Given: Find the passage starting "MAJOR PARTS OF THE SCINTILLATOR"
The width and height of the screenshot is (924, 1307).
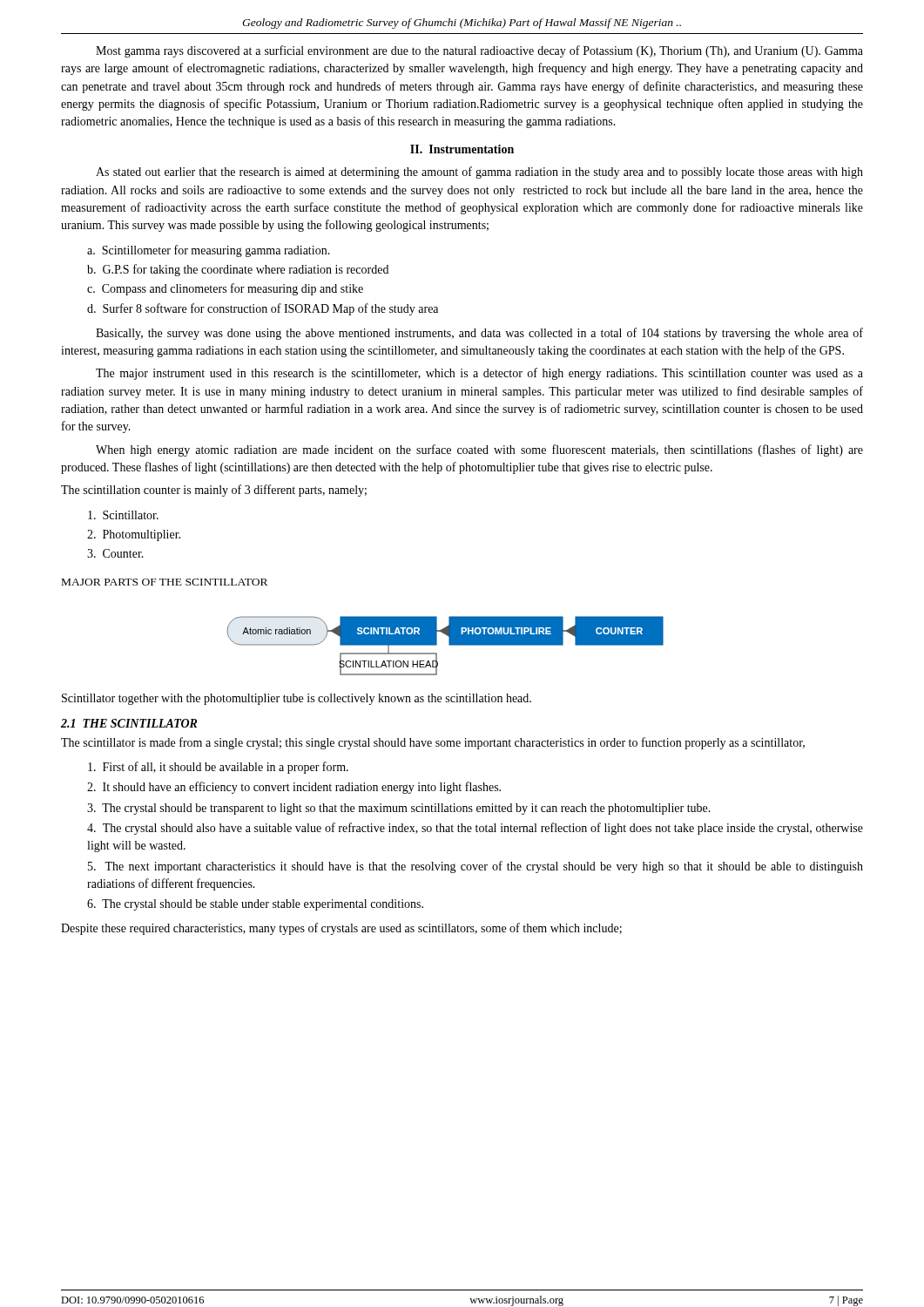Looking at the screenshot, I should pos(164,582).
